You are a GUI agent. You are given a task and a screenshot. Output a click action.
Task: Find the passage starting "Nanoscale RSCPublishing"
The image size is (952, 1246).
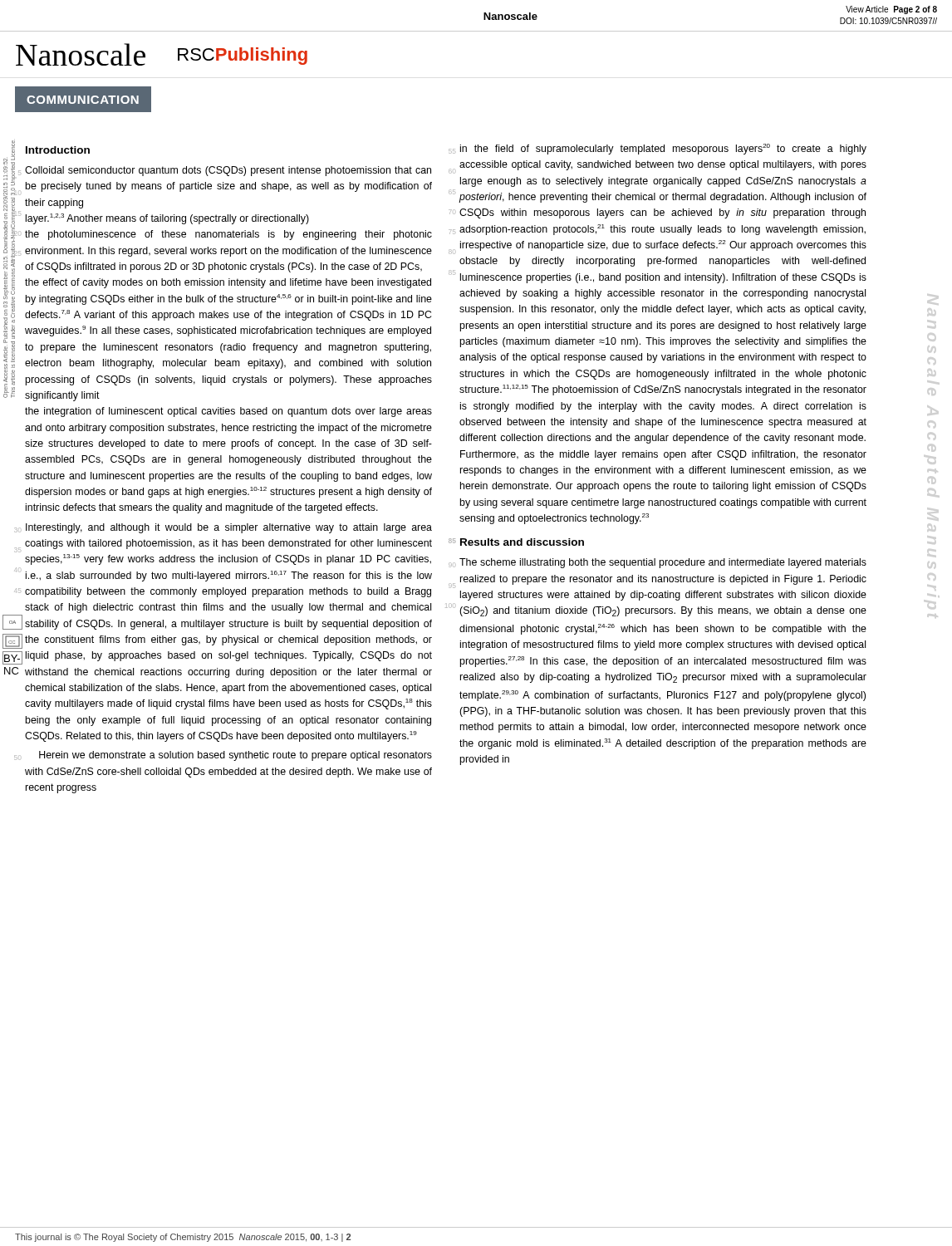75,52
